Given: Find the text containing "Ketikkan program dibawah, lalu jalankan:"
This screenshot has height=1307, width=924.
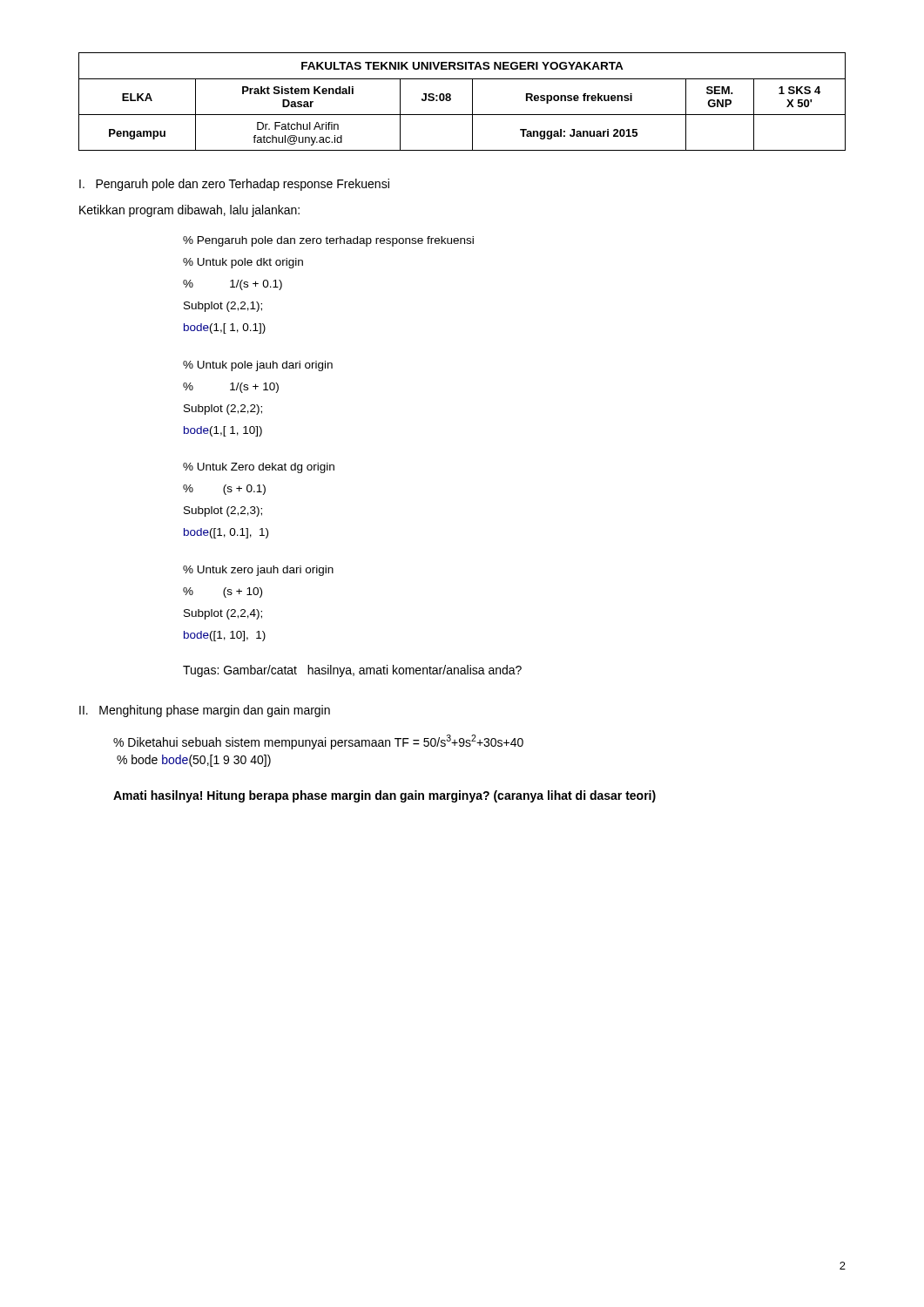Looking at the screenshot, I should (190, 210).
